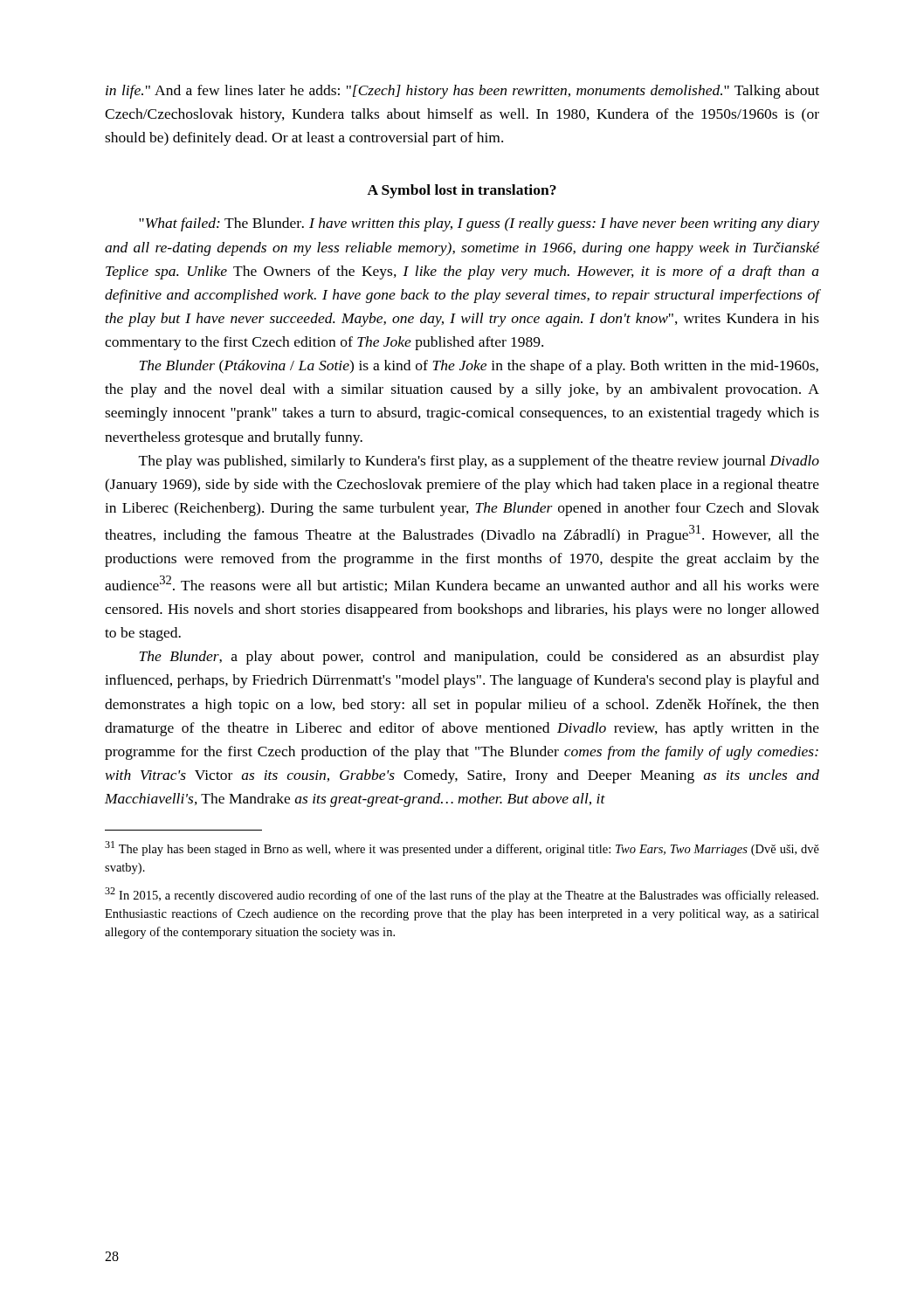Find the text block starting "31 The play has been staged in"
The height and width of the screenshot is (1310, 924).
click(x=462, y=856)
